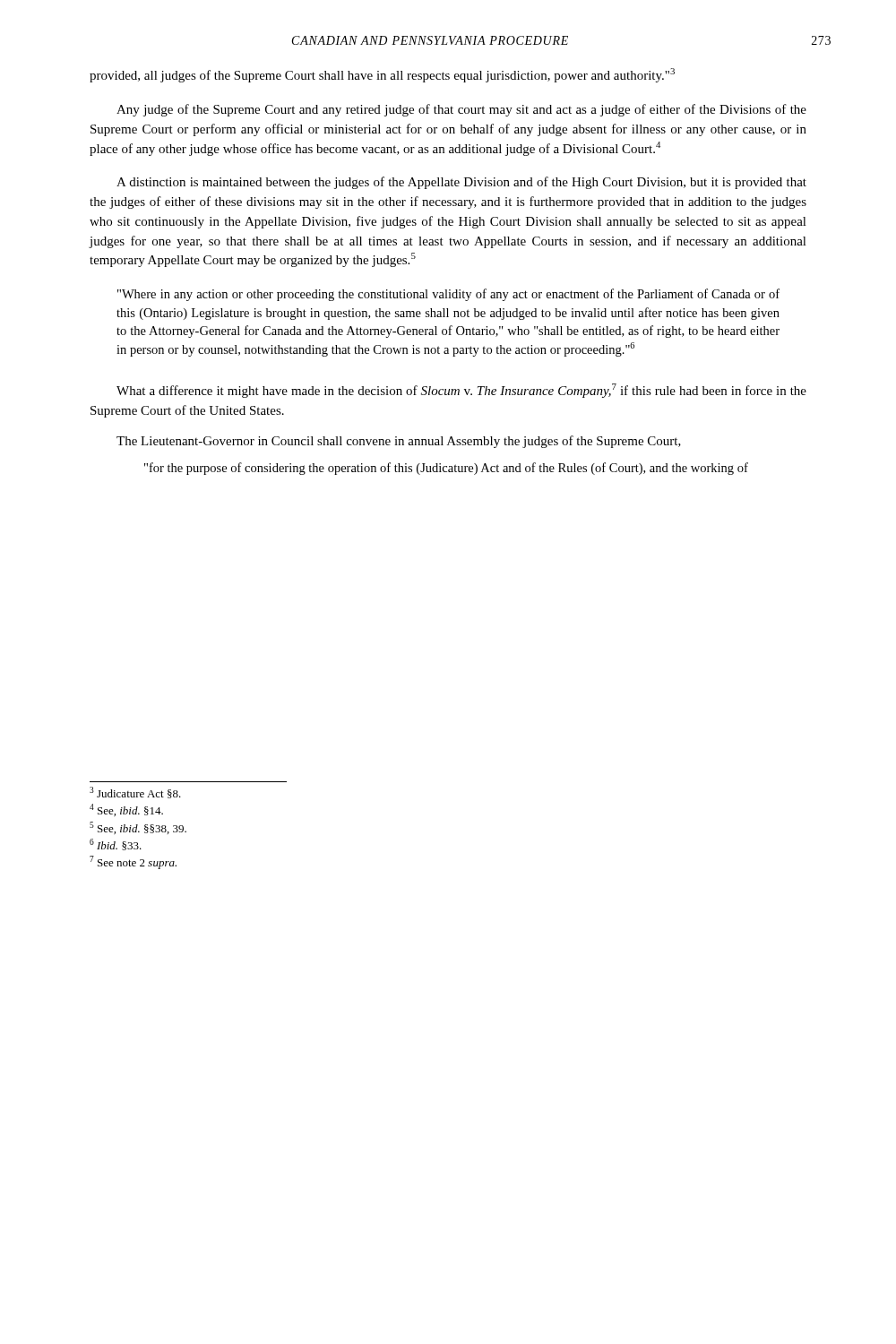Click where it says "3 Judicature Act §8."

point(135,793)
